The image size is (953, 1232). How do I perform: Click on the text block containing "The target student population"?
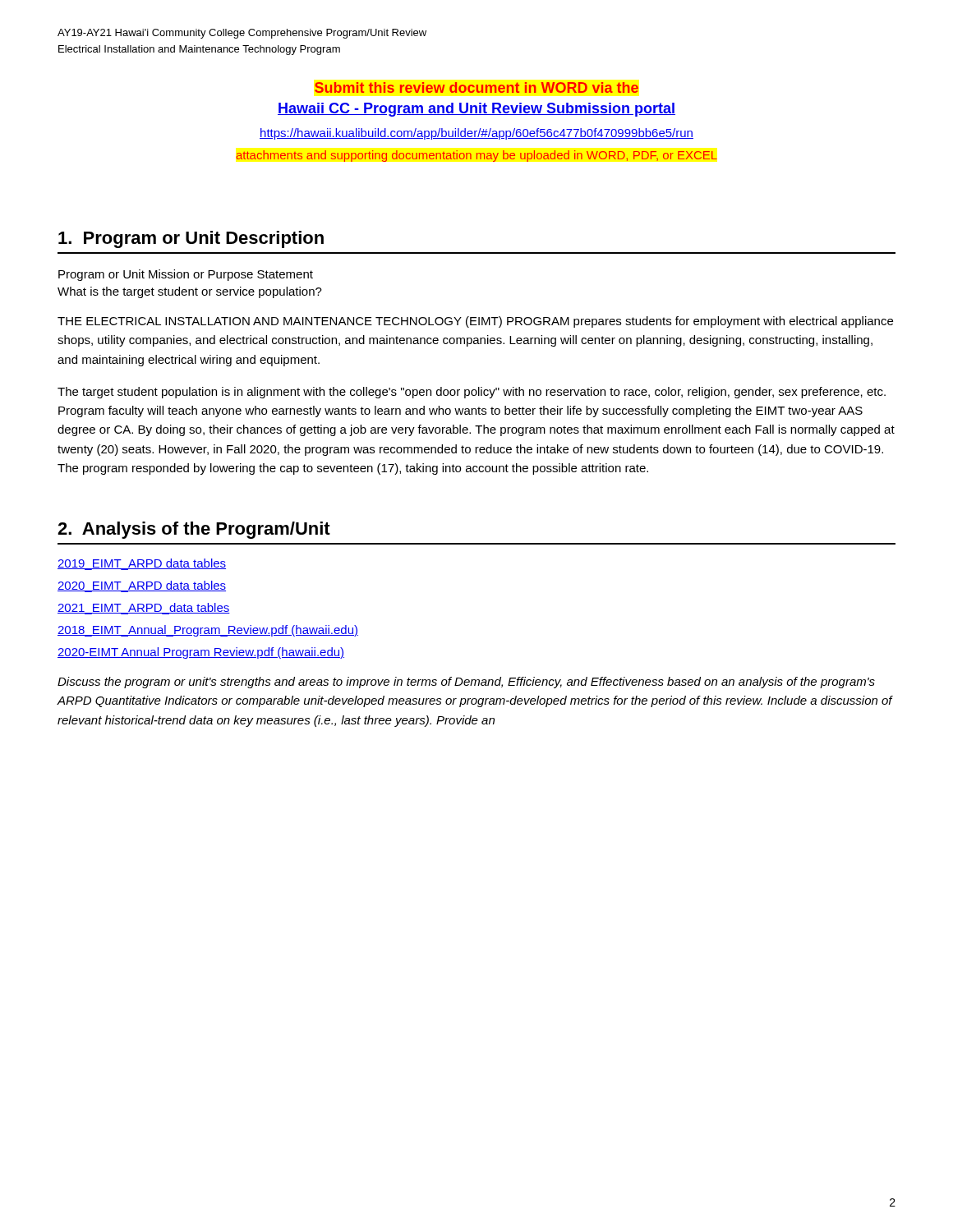click(x=476, y=429)
